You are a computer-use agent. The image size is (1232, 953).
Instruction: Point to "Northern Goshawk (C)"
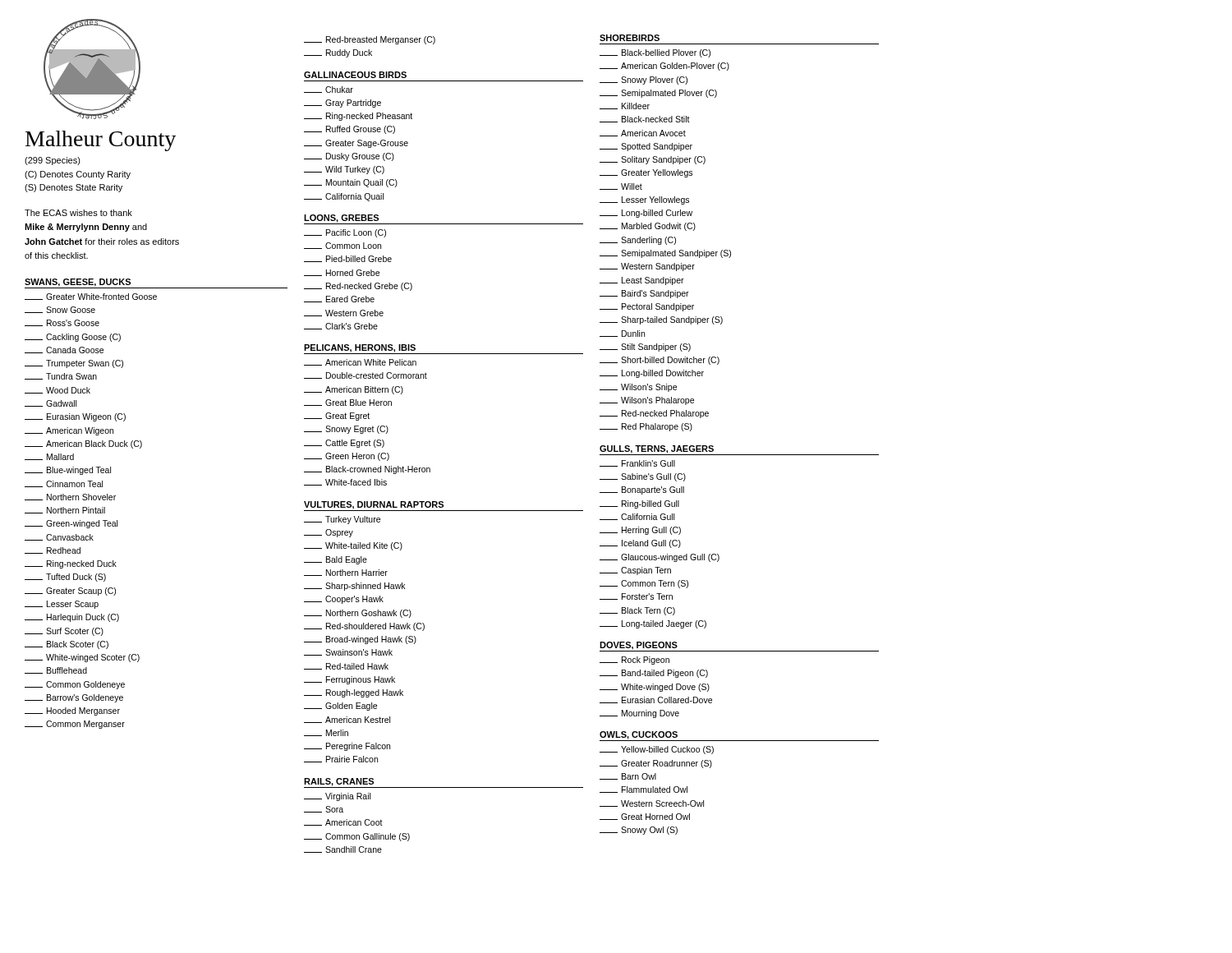click(358, 613)
